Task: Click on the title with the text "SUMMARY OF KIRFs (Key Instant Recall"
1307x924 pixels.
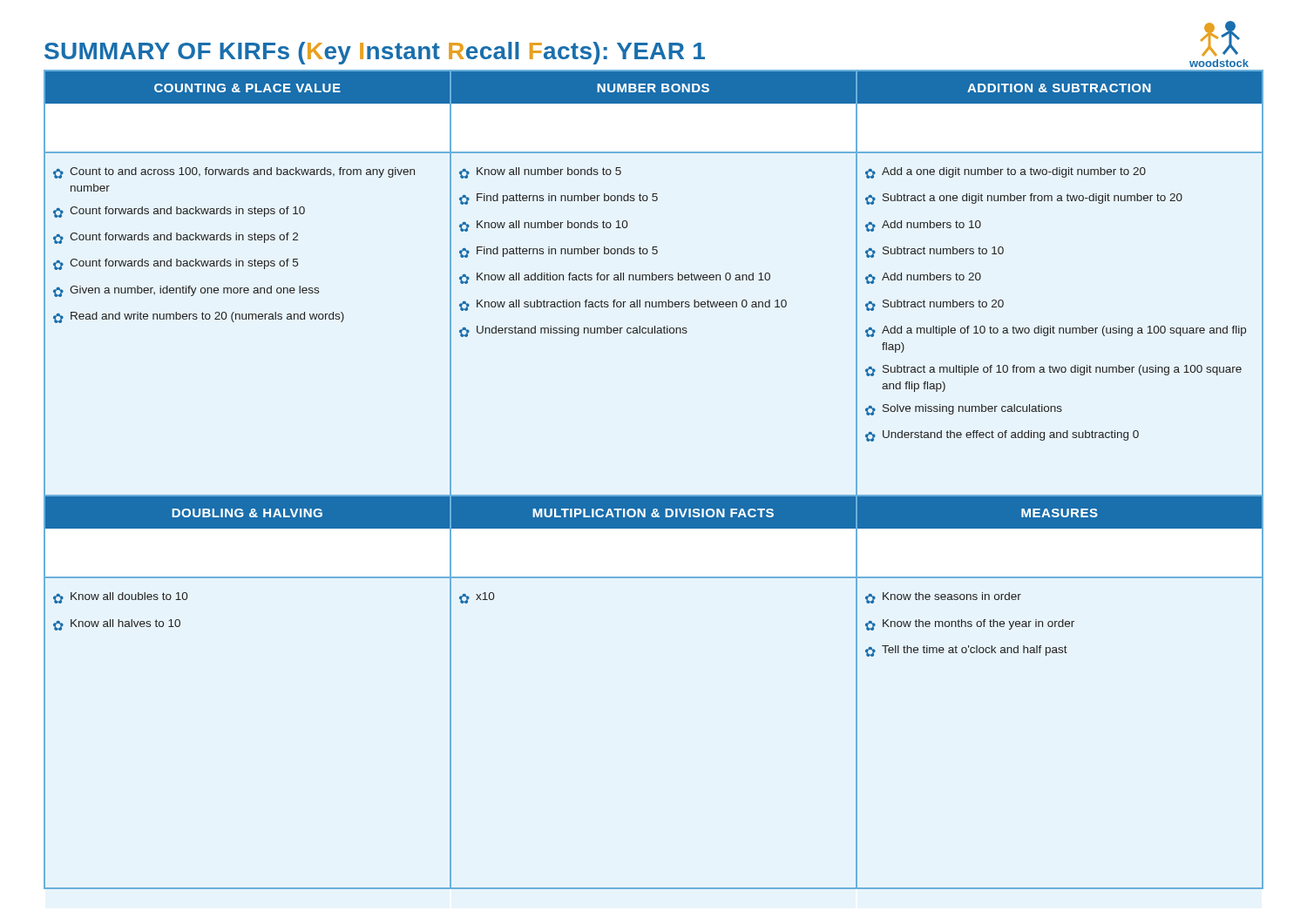Action: tap(375, 51)
